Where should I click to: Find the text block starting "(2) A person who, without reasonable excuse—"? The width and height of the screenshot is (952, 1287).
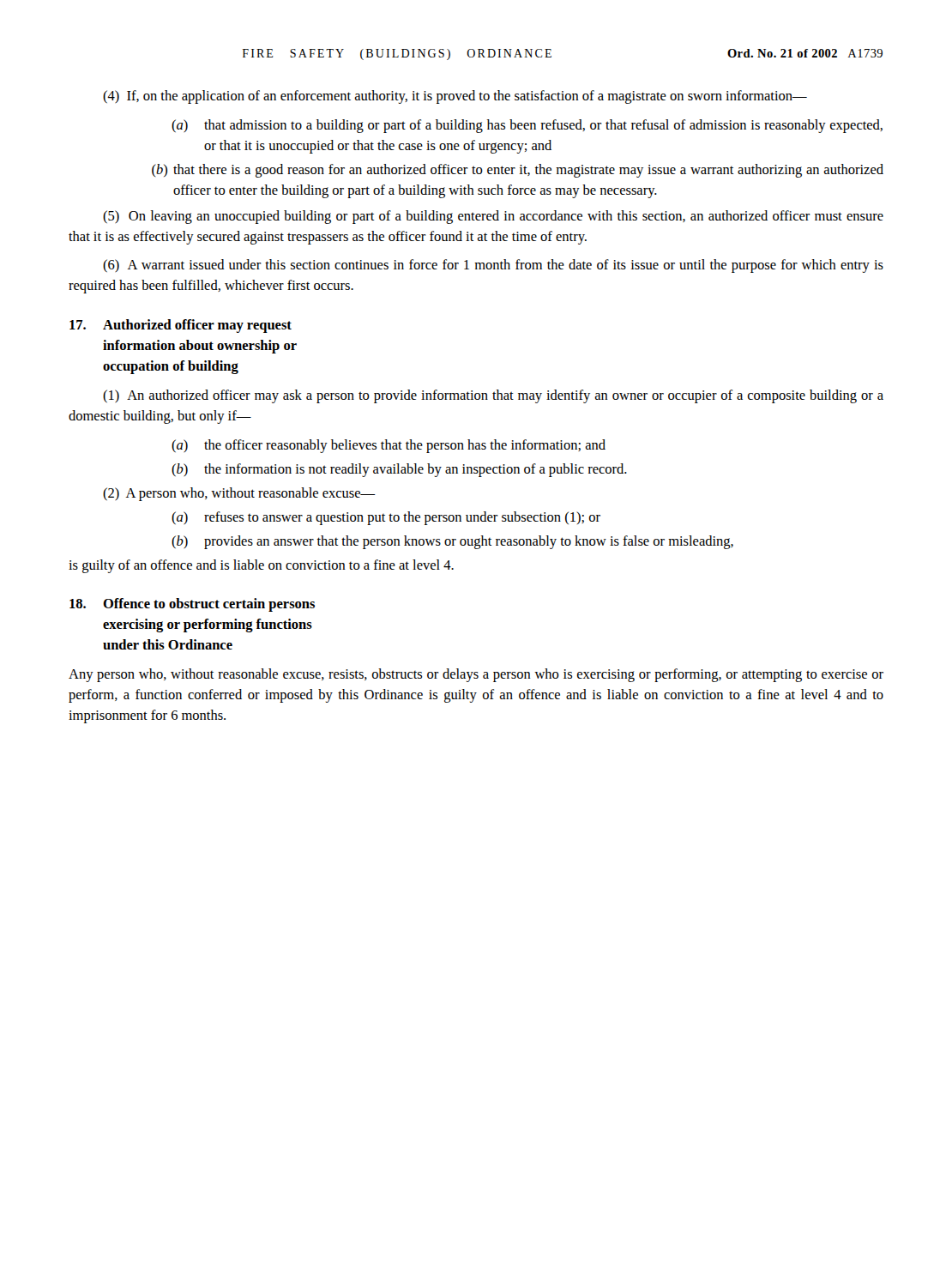239,493
